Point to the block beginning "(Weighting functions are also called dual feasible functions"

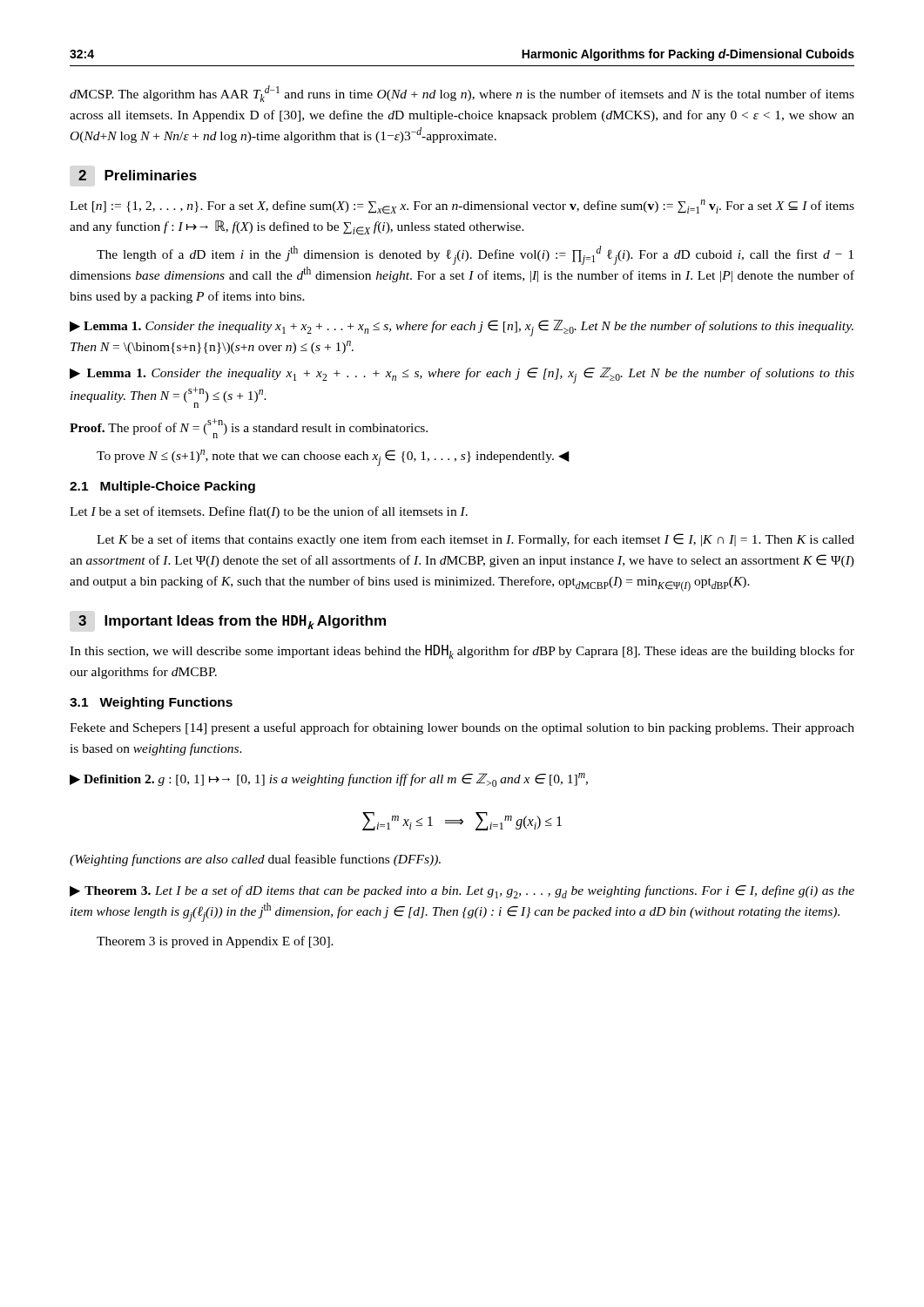coord(255,860)
